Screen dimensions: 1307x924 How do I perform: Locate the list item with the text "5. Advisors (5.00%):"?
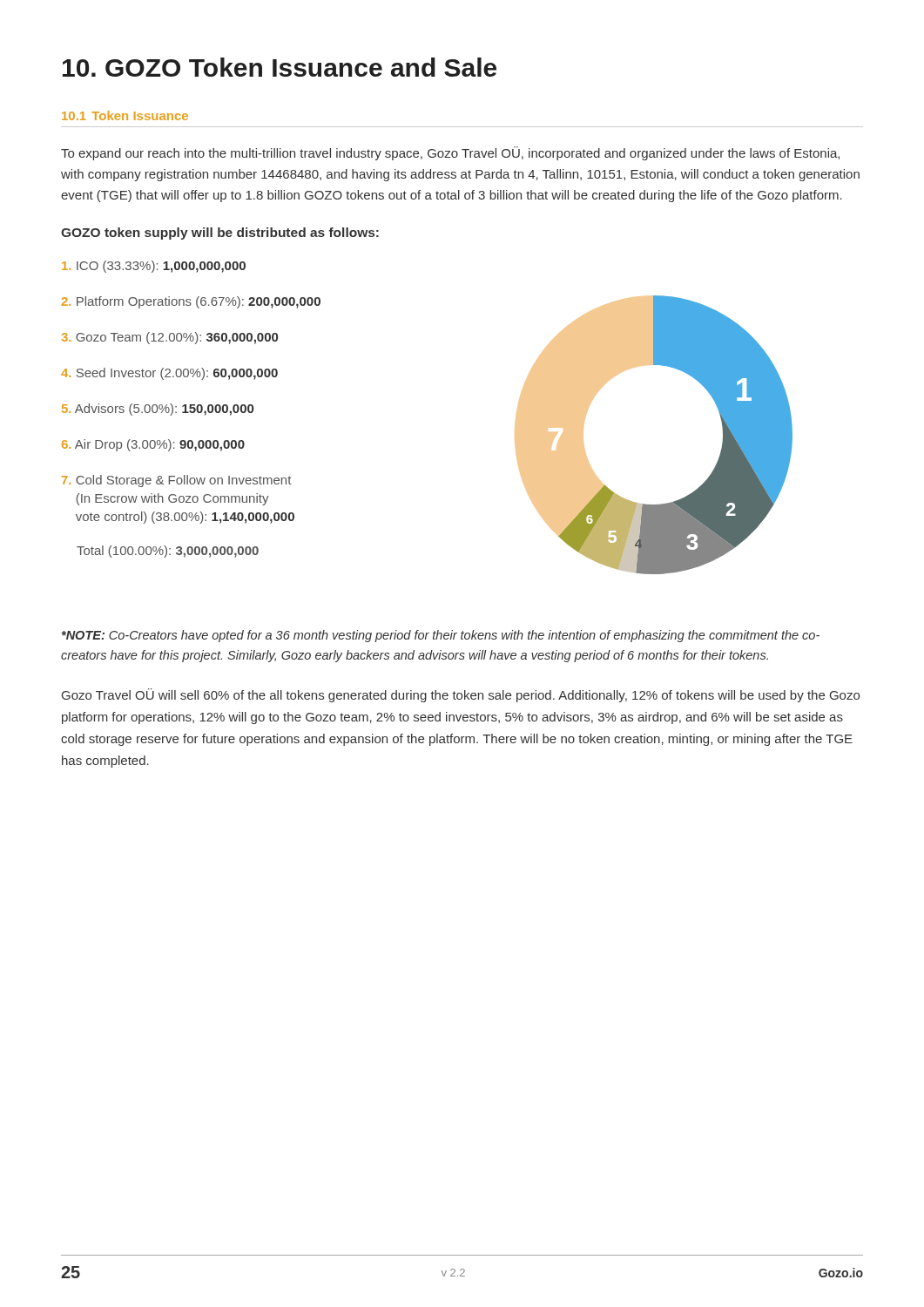[x=253, y=408]
